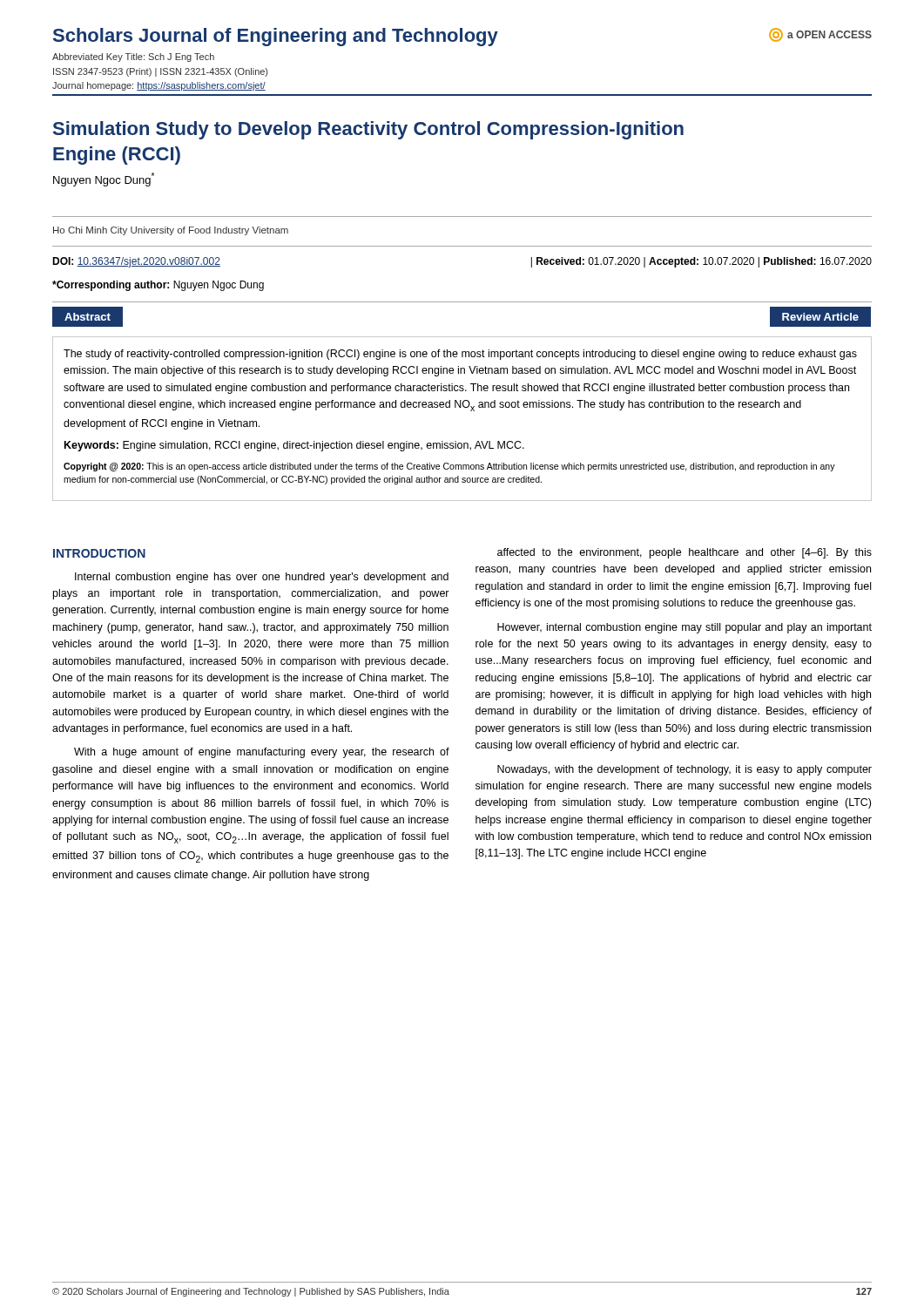Select the text block starting "Corresponding author: Nguyen Ngoc Dung"
This screenshot has height=1307, width=924.
[x=158, y=285]
